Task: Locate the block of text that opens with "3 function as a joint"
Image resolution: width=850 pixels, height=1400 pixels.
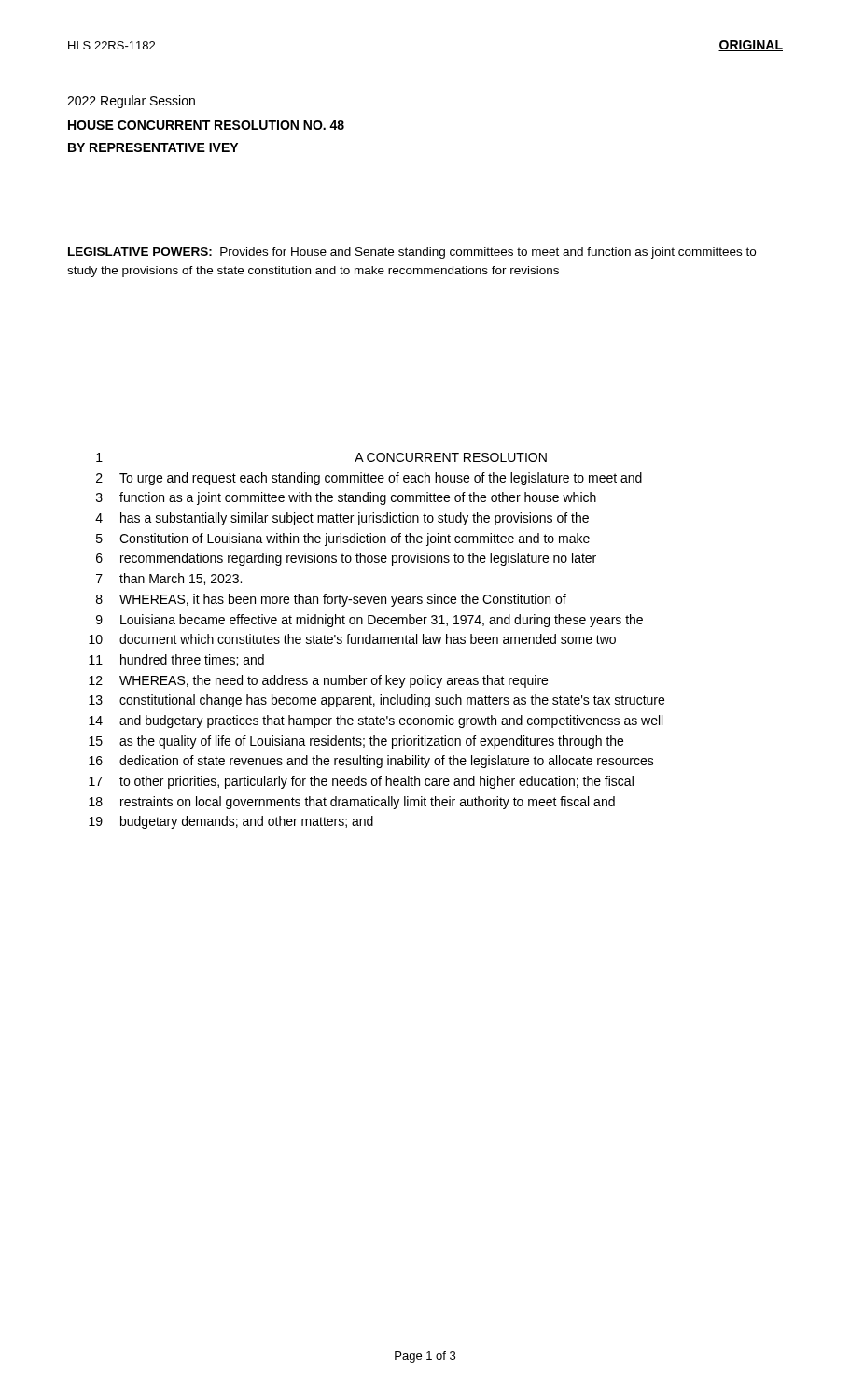Action: point(425,499)
